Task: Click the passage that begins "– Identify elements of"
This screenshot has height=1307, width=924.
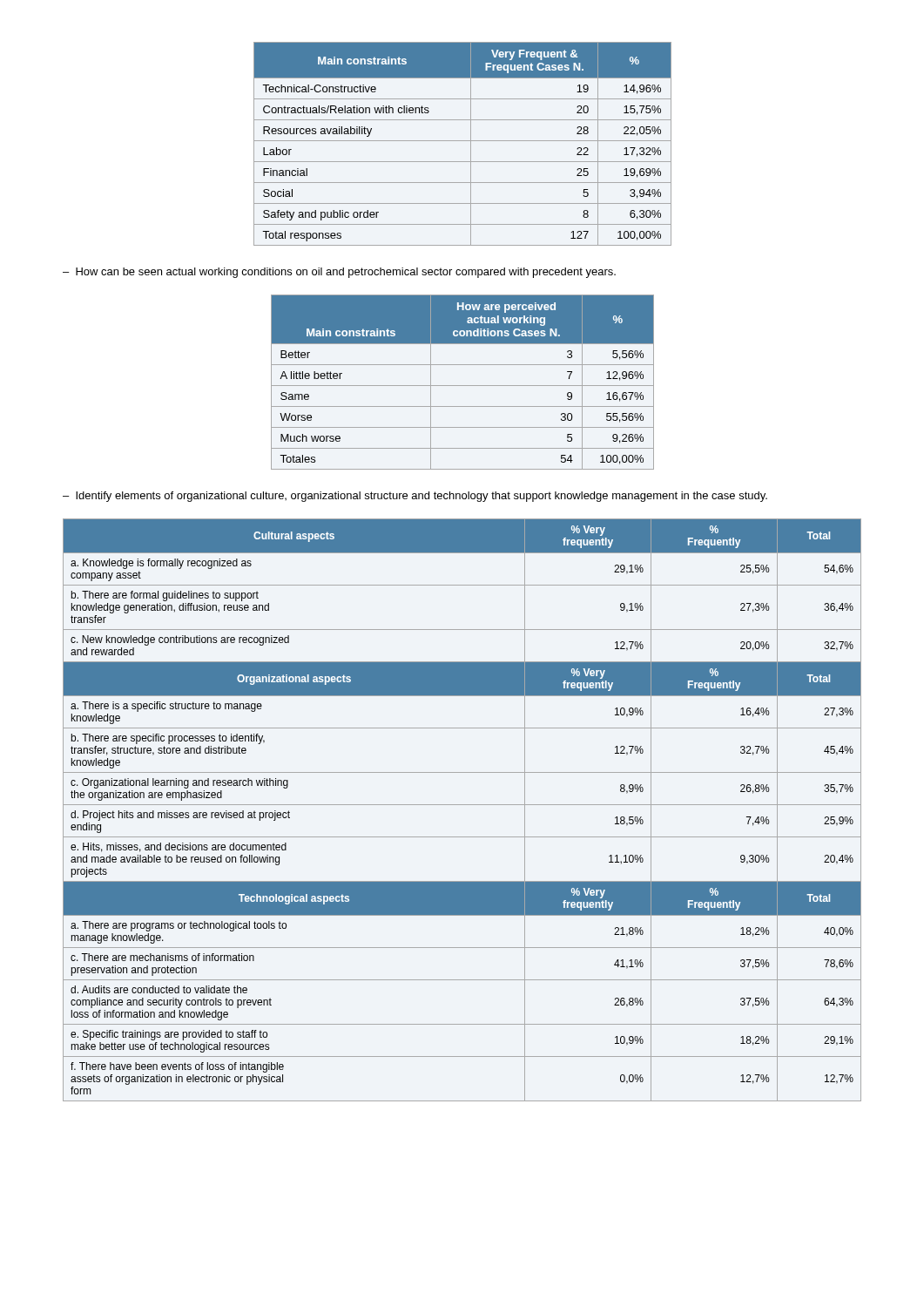Action: [415, 495]
